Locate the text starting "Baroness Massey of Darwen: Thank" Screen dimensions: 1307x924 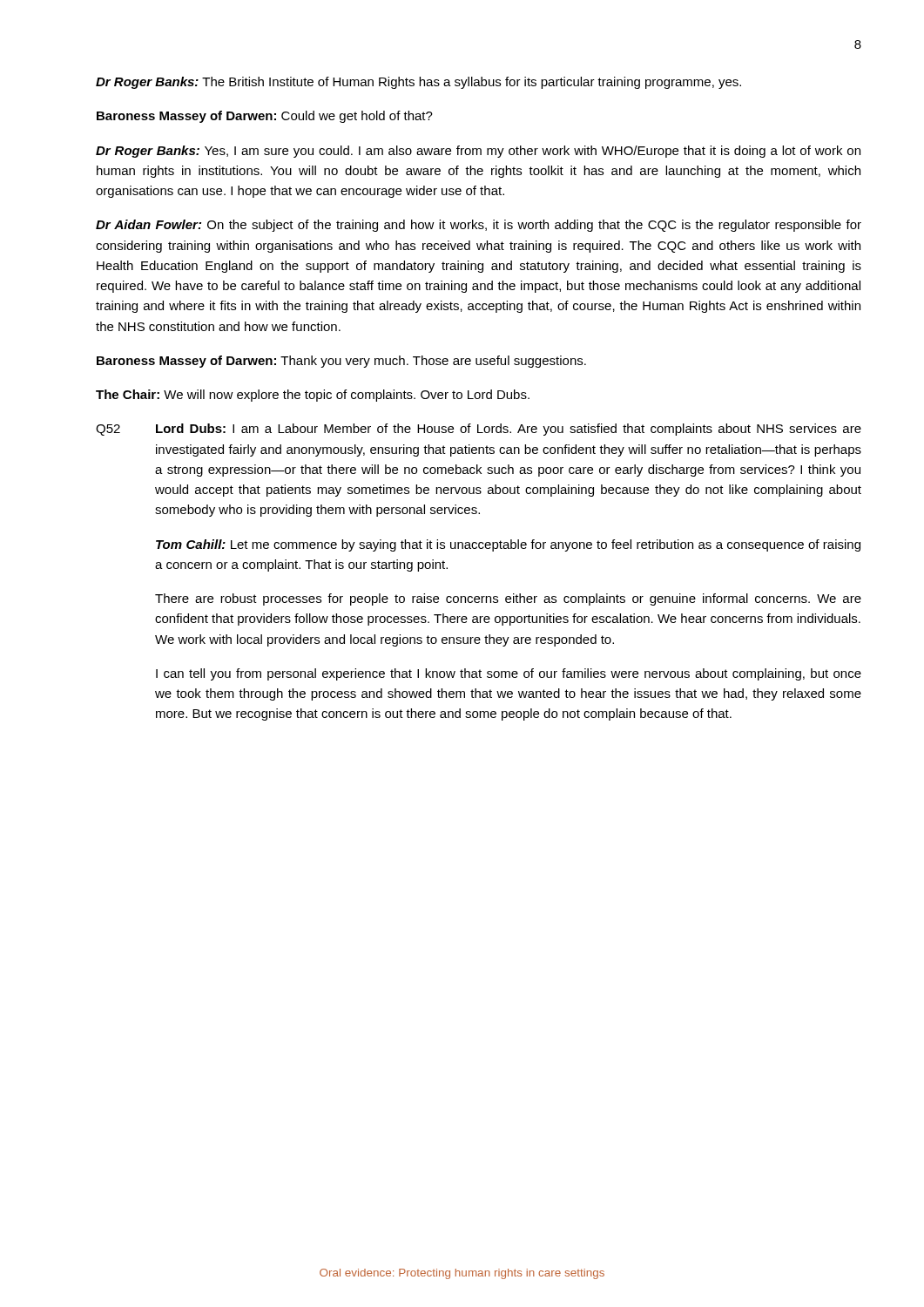341,360
